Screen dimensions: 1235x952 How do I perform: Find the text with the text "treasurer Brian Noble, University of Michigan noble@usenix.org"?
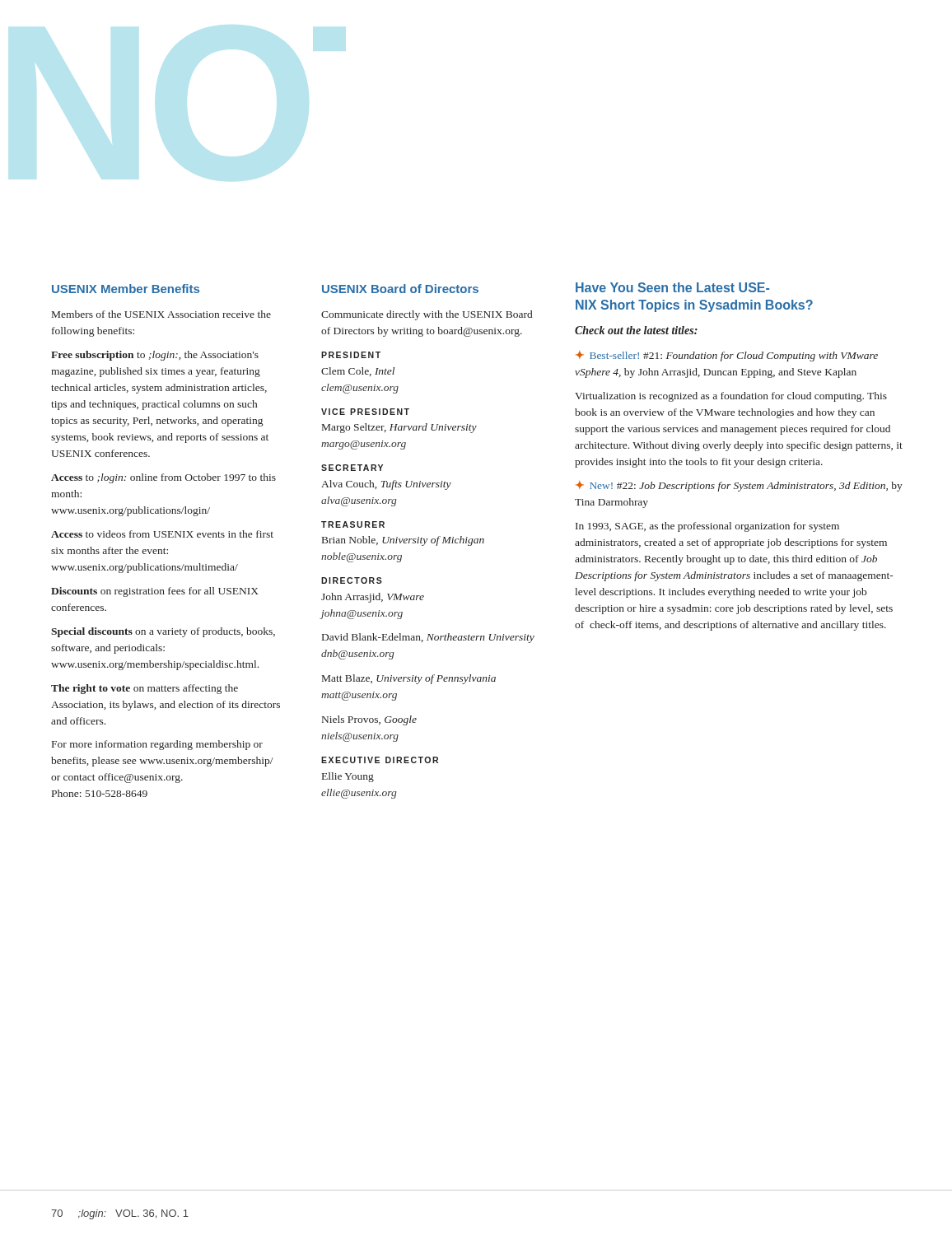[428, 542]
